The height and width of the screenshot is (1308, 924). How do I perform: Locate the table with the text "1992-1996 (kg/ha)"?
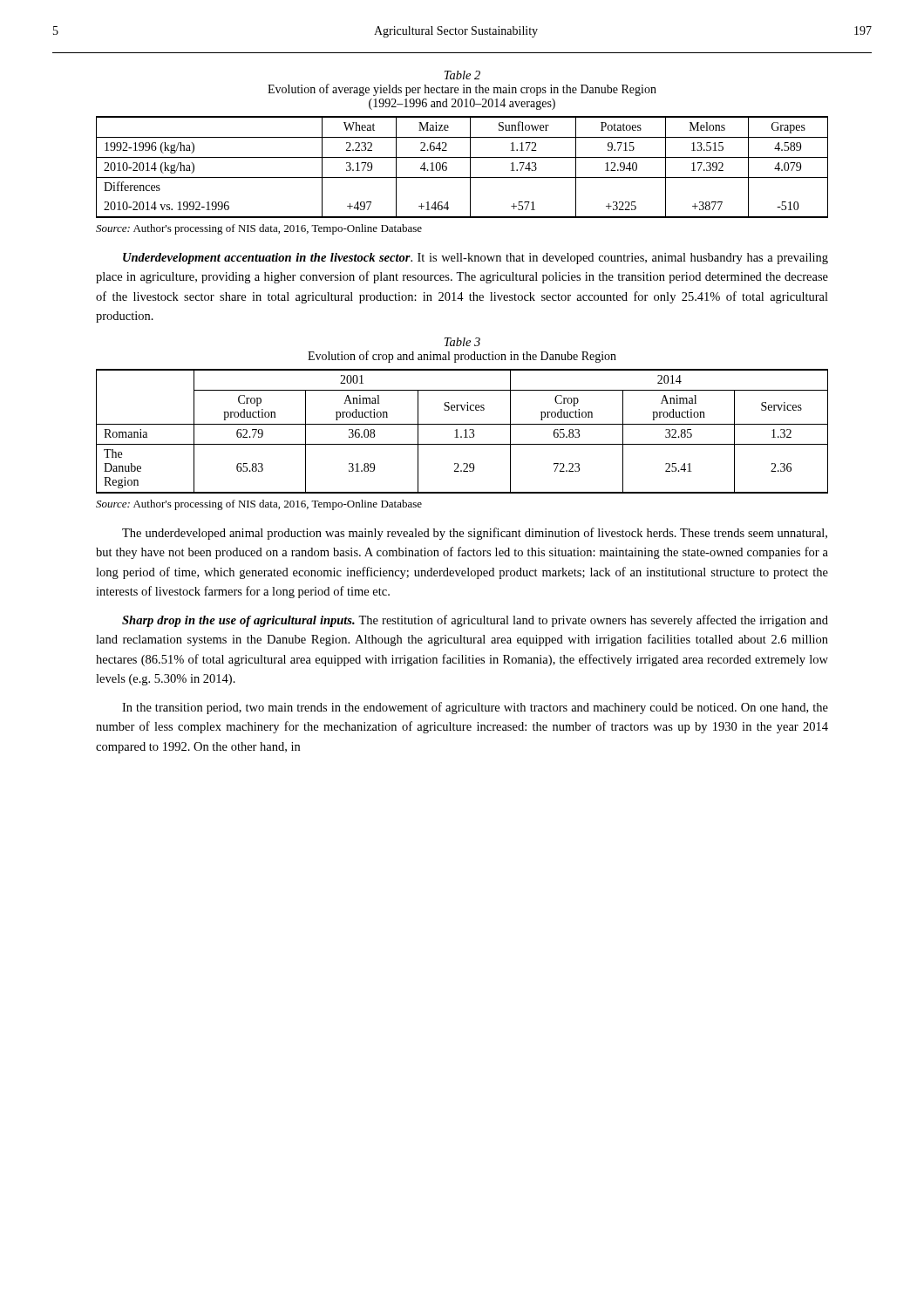462,167
